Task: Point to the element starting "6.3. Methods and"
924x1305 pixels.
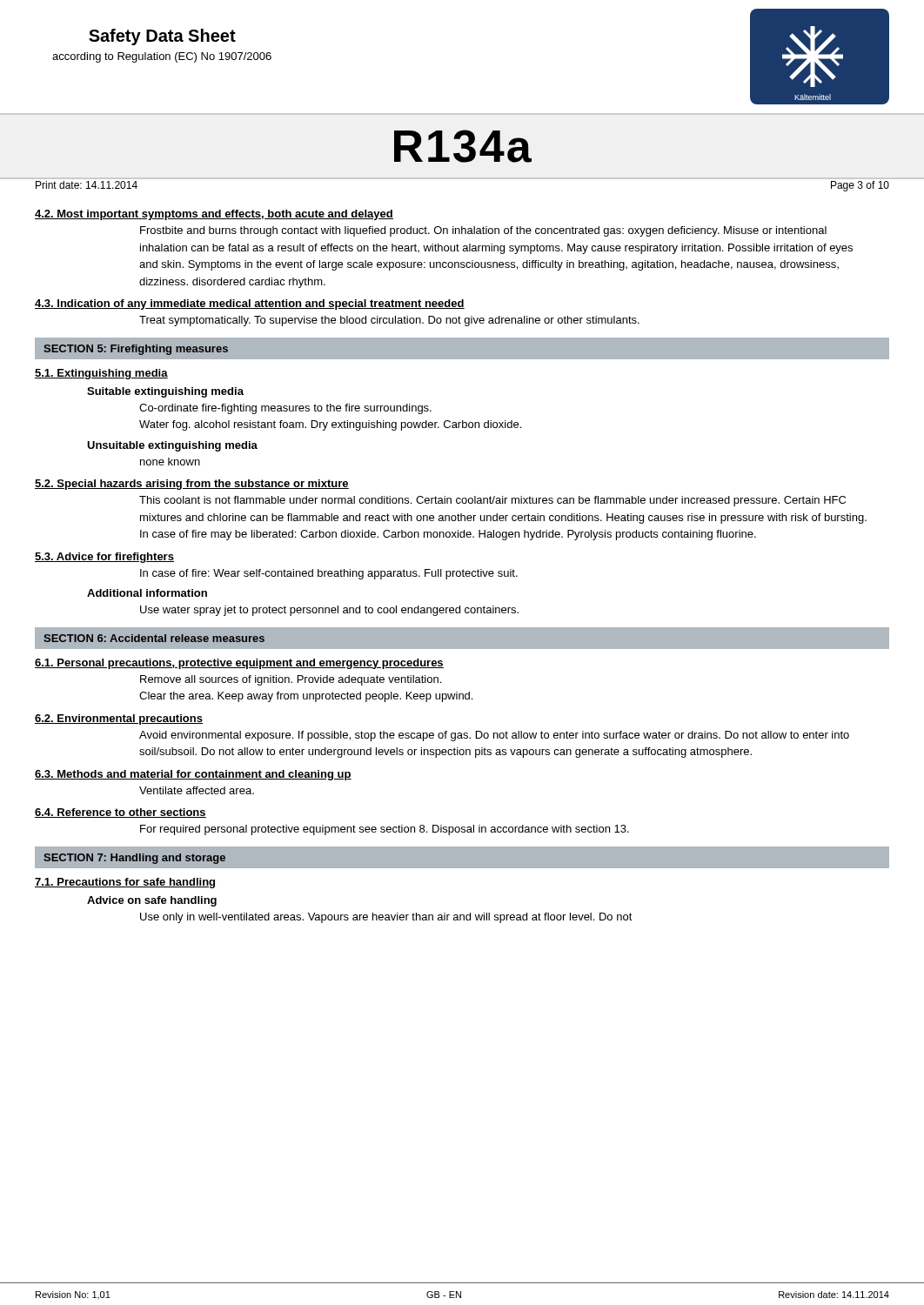Action: (193, 773)
